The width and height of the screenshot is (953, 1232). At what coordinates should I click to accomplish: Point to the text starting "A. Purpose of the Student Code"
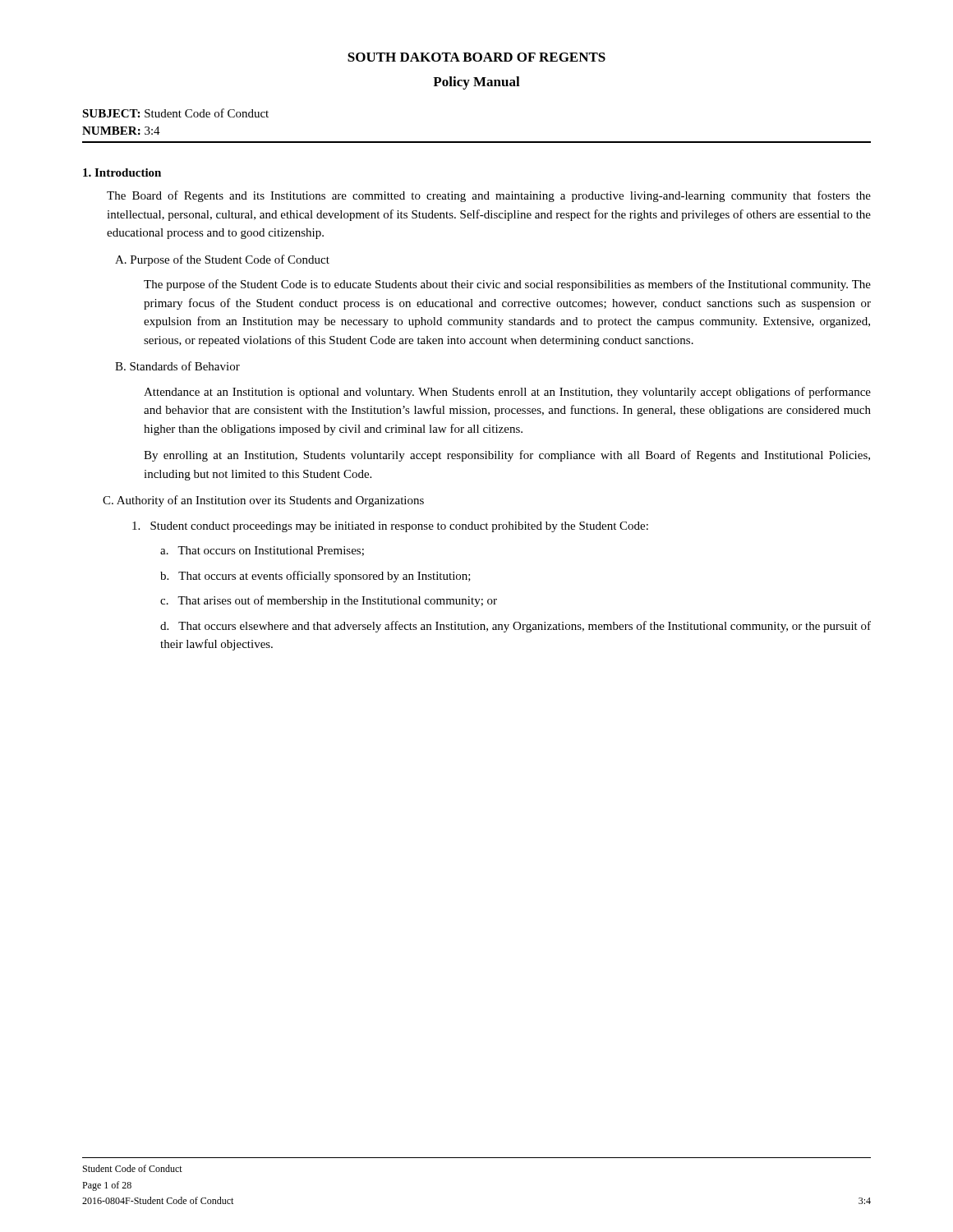click(222, 259)
